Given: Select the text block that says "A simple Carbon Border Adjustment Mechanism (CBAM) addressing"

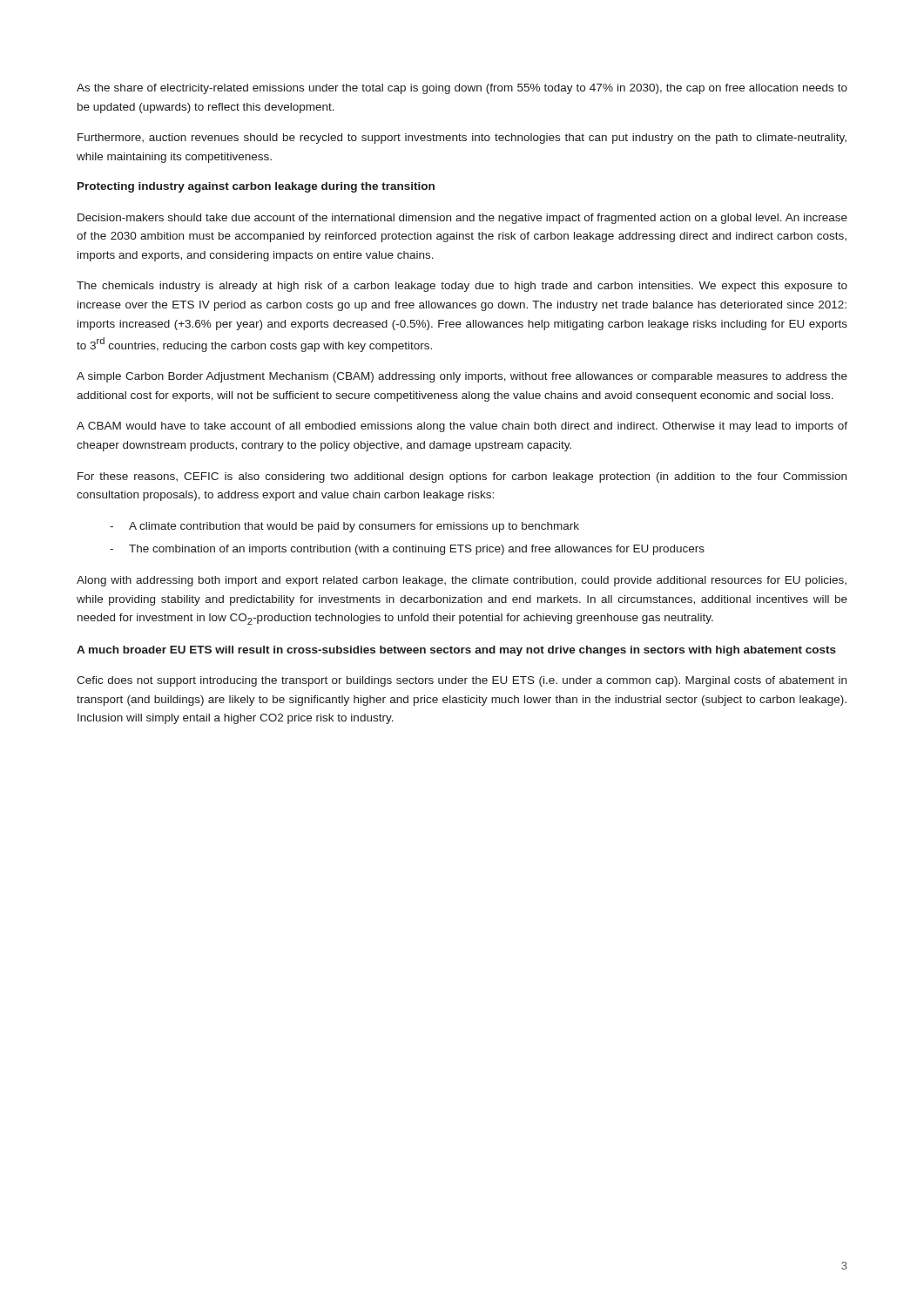Looking at the screenshot, I should [462, 386].
